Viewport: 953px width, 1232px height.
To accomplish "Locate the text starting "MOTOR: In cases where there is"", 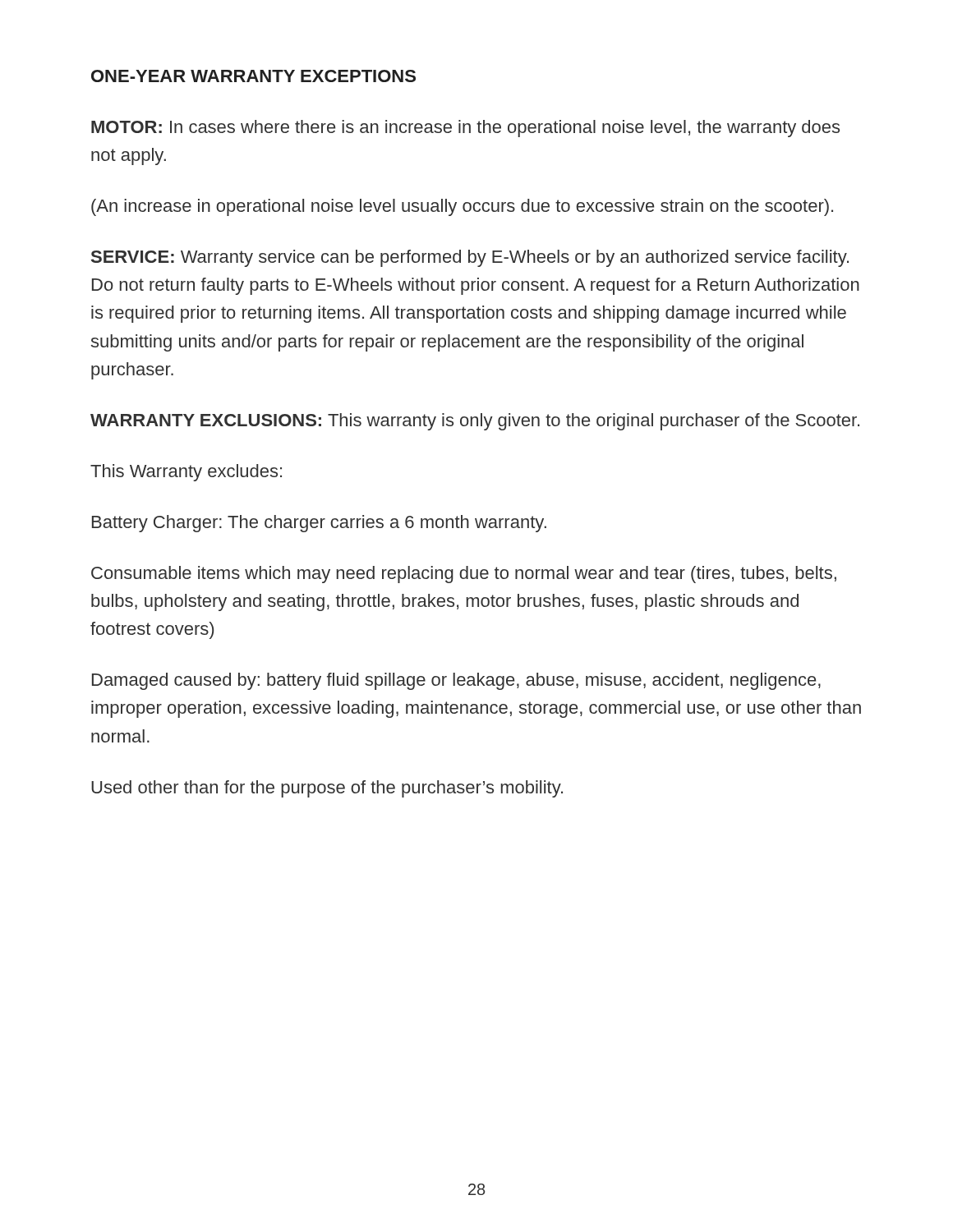I will (465, 141).
